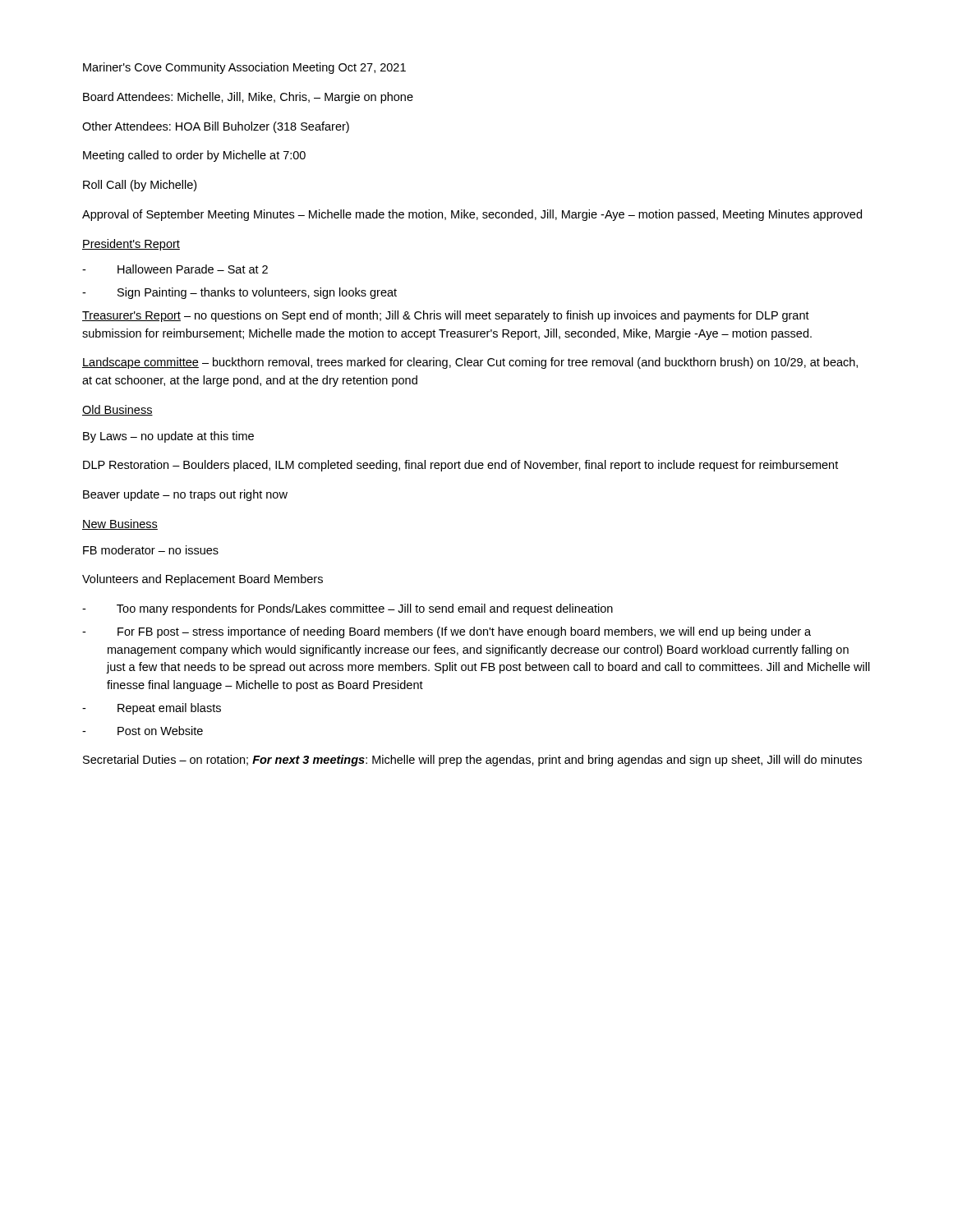953x1232 pixels.
Task: Where is the passage that starts "Mariner's Cove Community Association Meeting Oct"?
Action: pyautogui.click(x=244, y=67)
